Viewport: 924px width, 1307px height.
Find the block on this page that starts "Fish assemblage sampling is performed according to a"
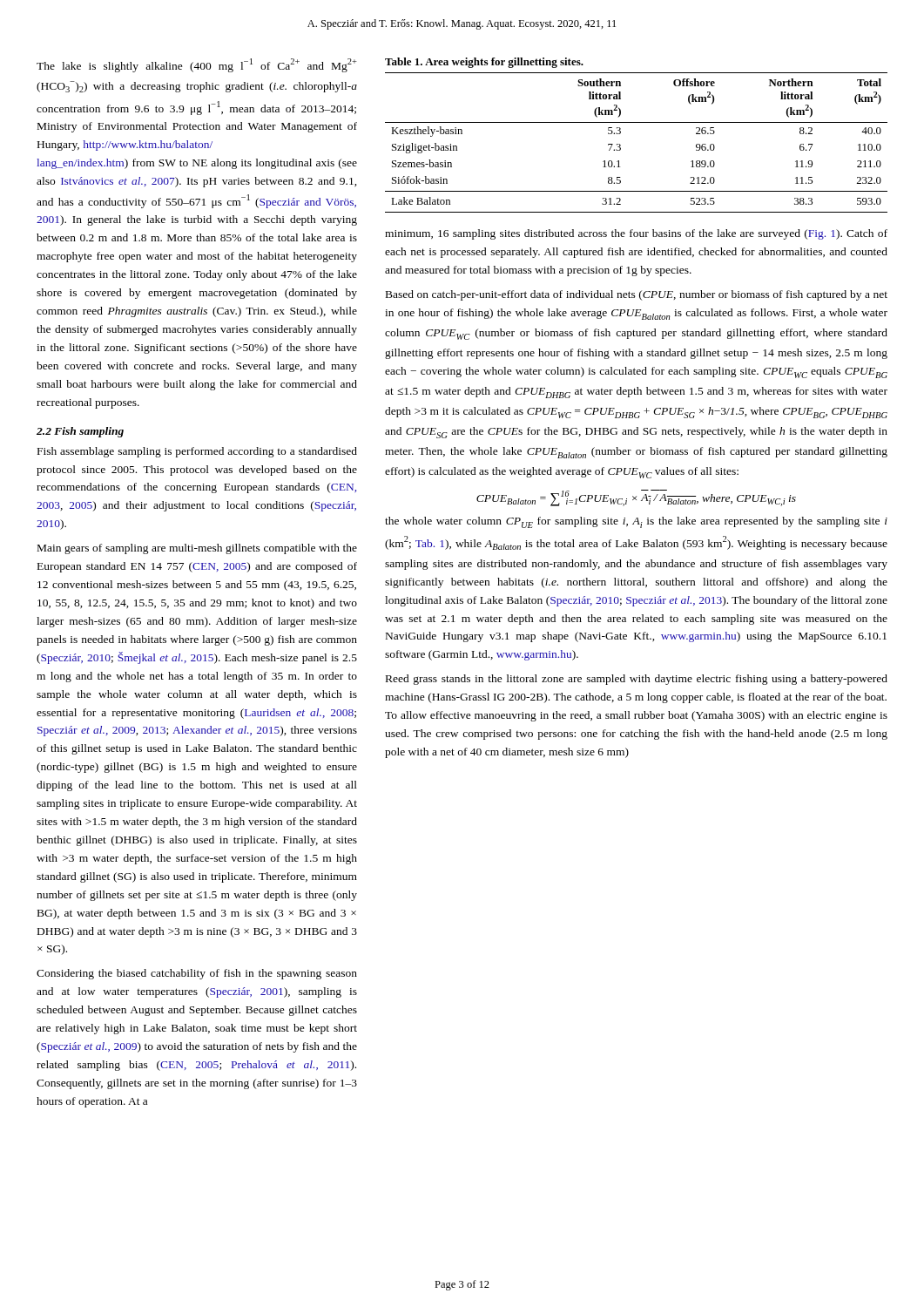point(197,487)
